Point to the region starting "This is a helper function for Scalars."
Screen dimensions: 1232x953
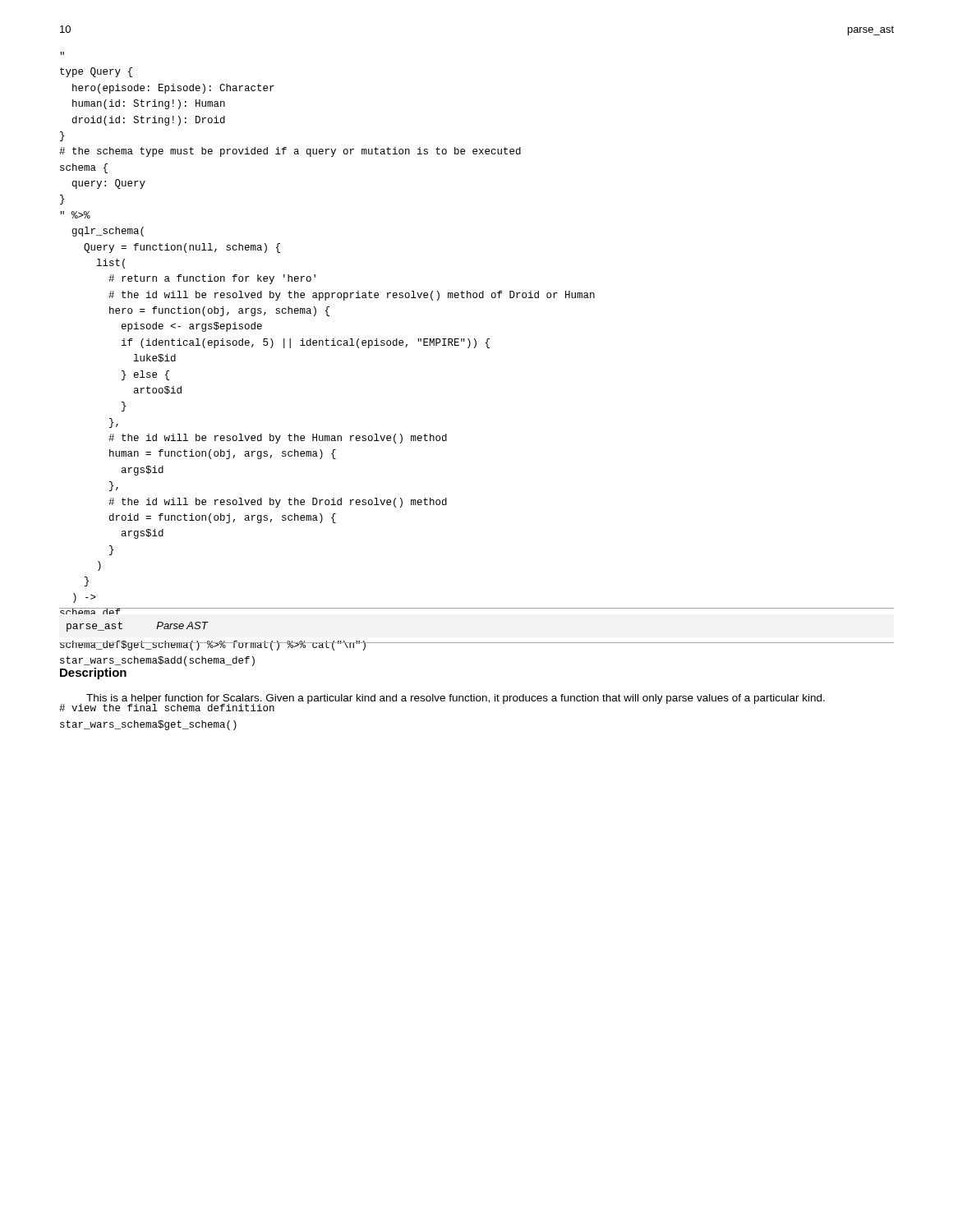pyautogui.click(x=456, y=698)
